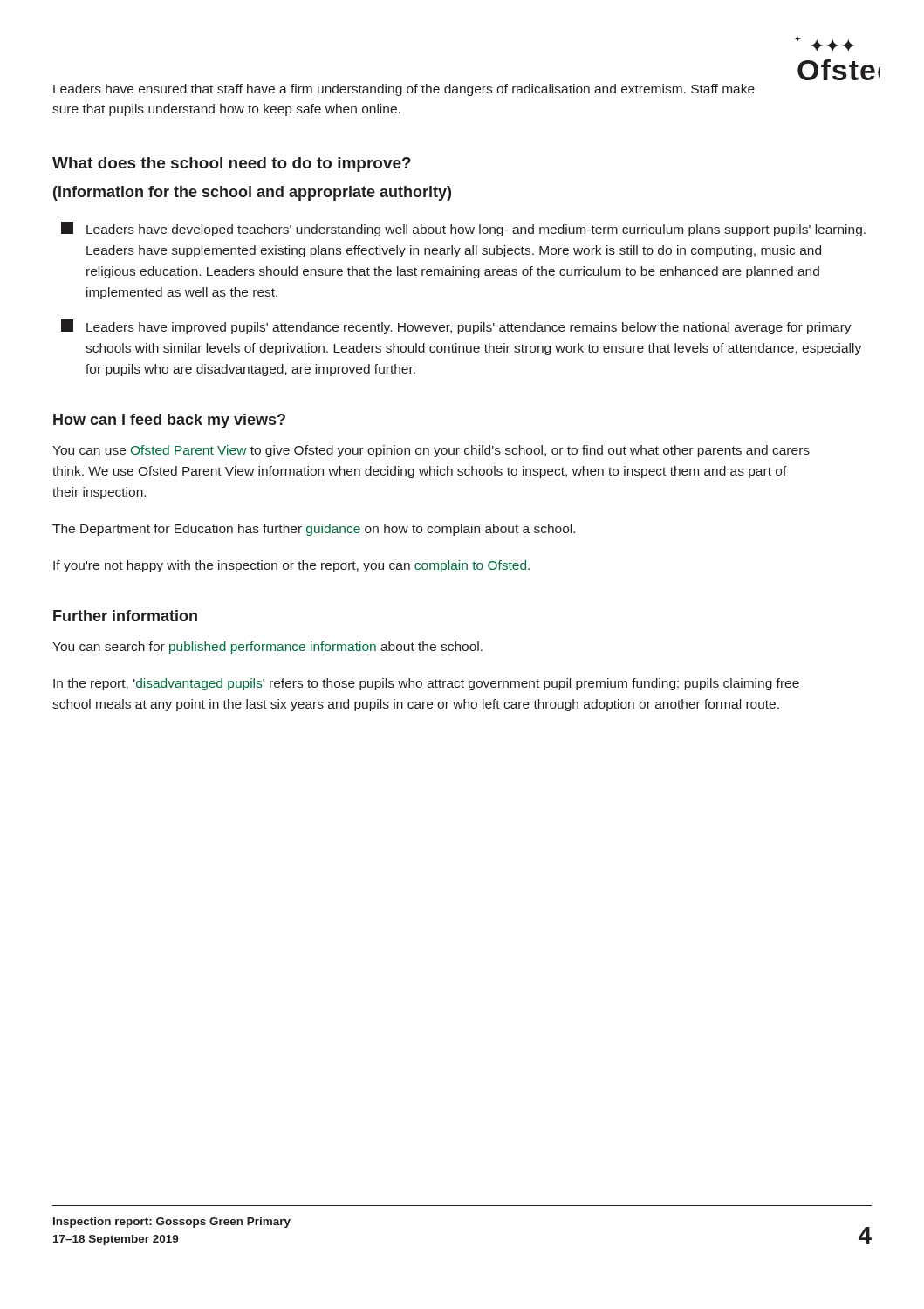Locate the logo
Image resolution: width=924 pixels, height=1309 pixels.
832,65
